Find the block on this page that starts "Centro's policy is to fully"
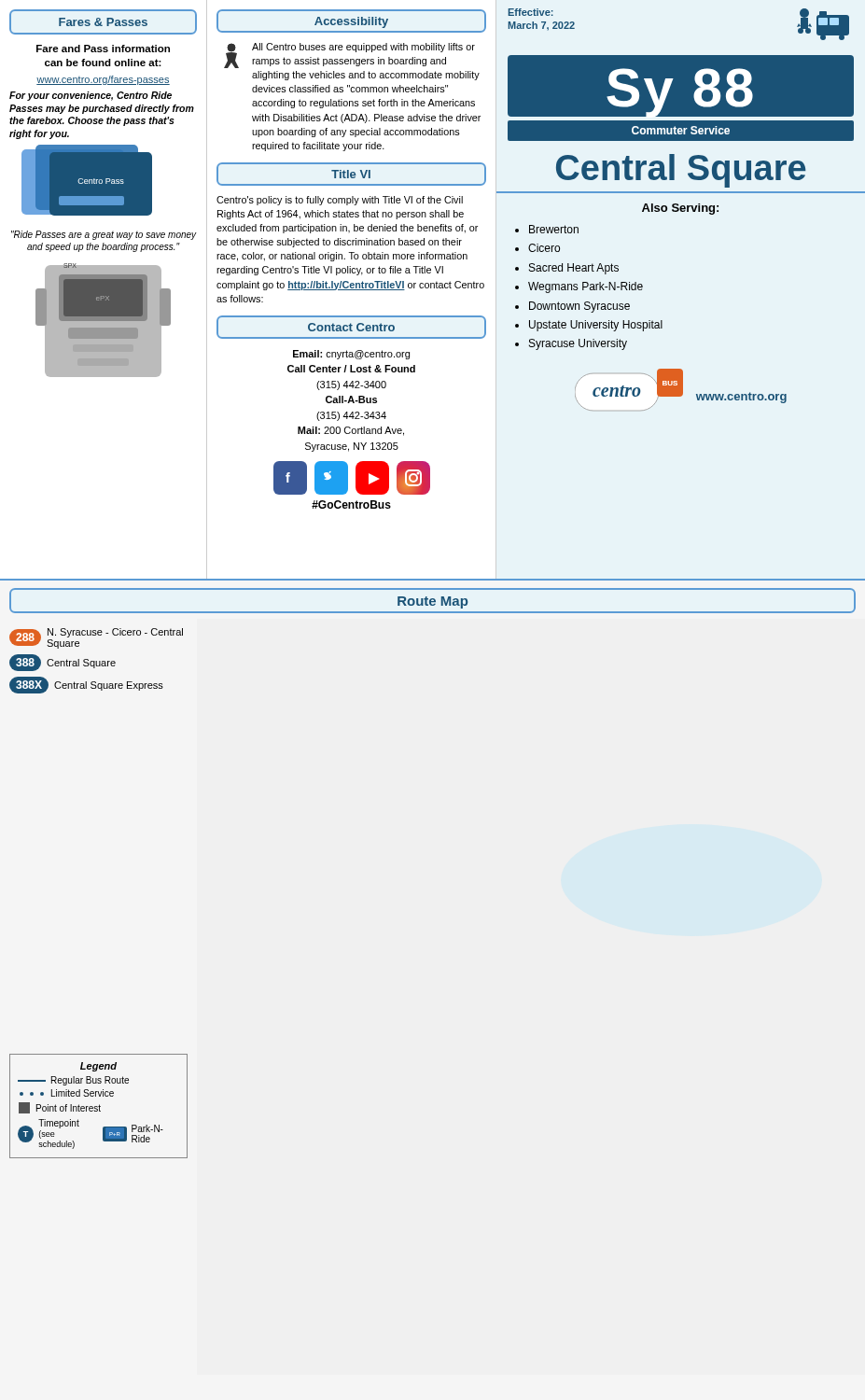 (350, 249)
